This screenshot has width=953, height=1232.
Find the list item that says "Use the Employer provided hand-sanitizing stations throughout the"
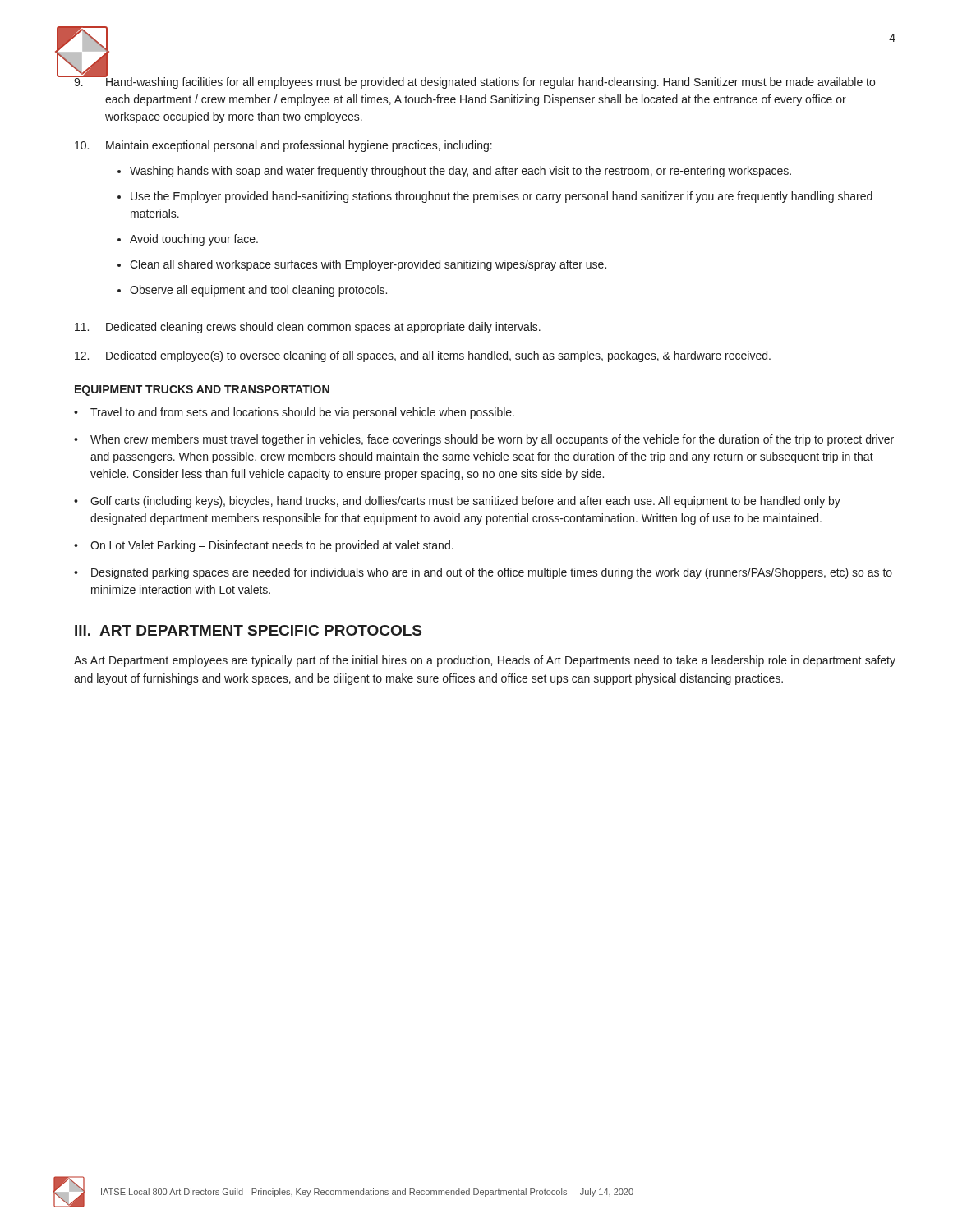501,205
